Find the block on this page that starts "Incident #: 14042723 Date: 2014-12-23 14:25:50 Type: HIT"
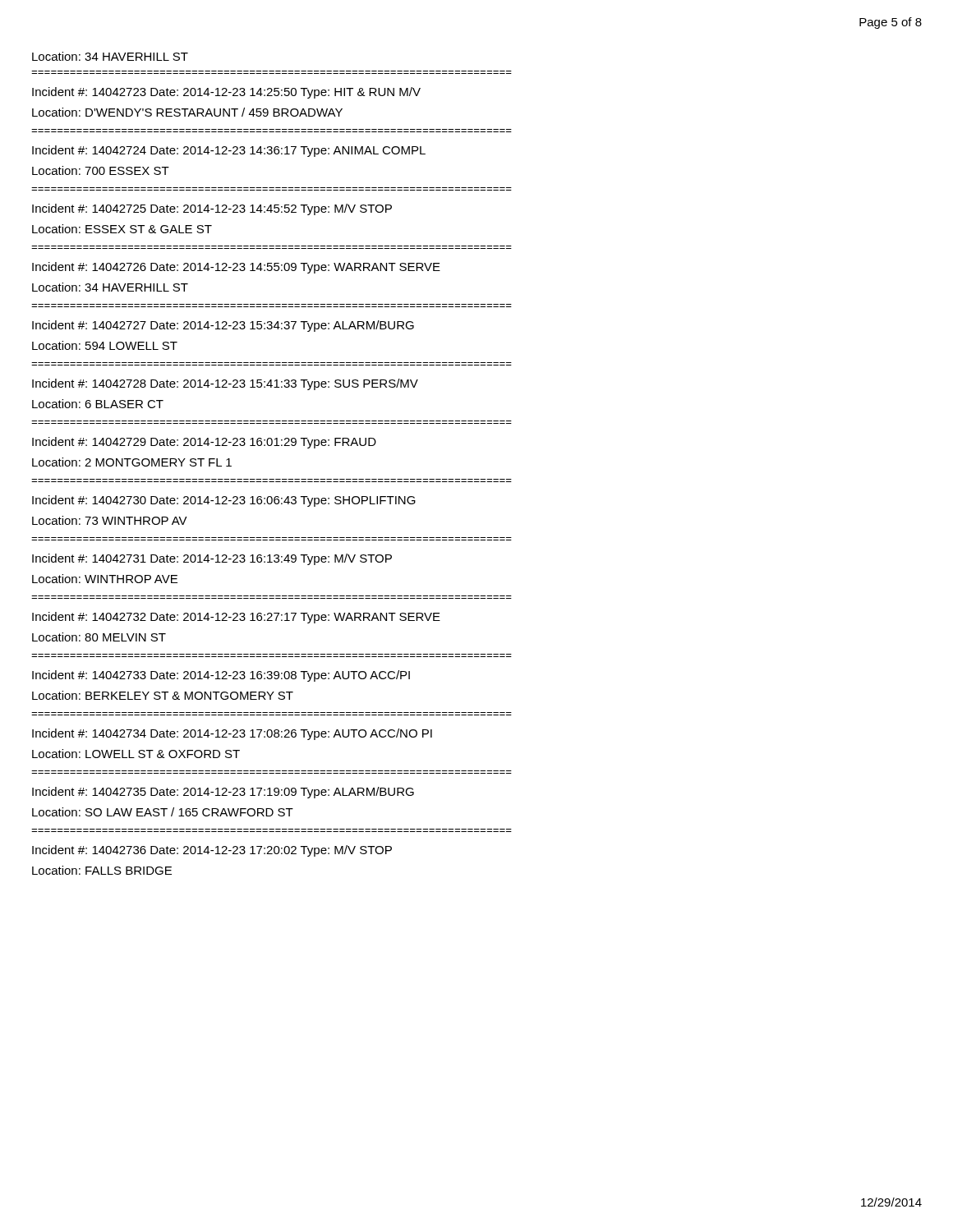The image size is (953, 1232). [x=226, y=93]
